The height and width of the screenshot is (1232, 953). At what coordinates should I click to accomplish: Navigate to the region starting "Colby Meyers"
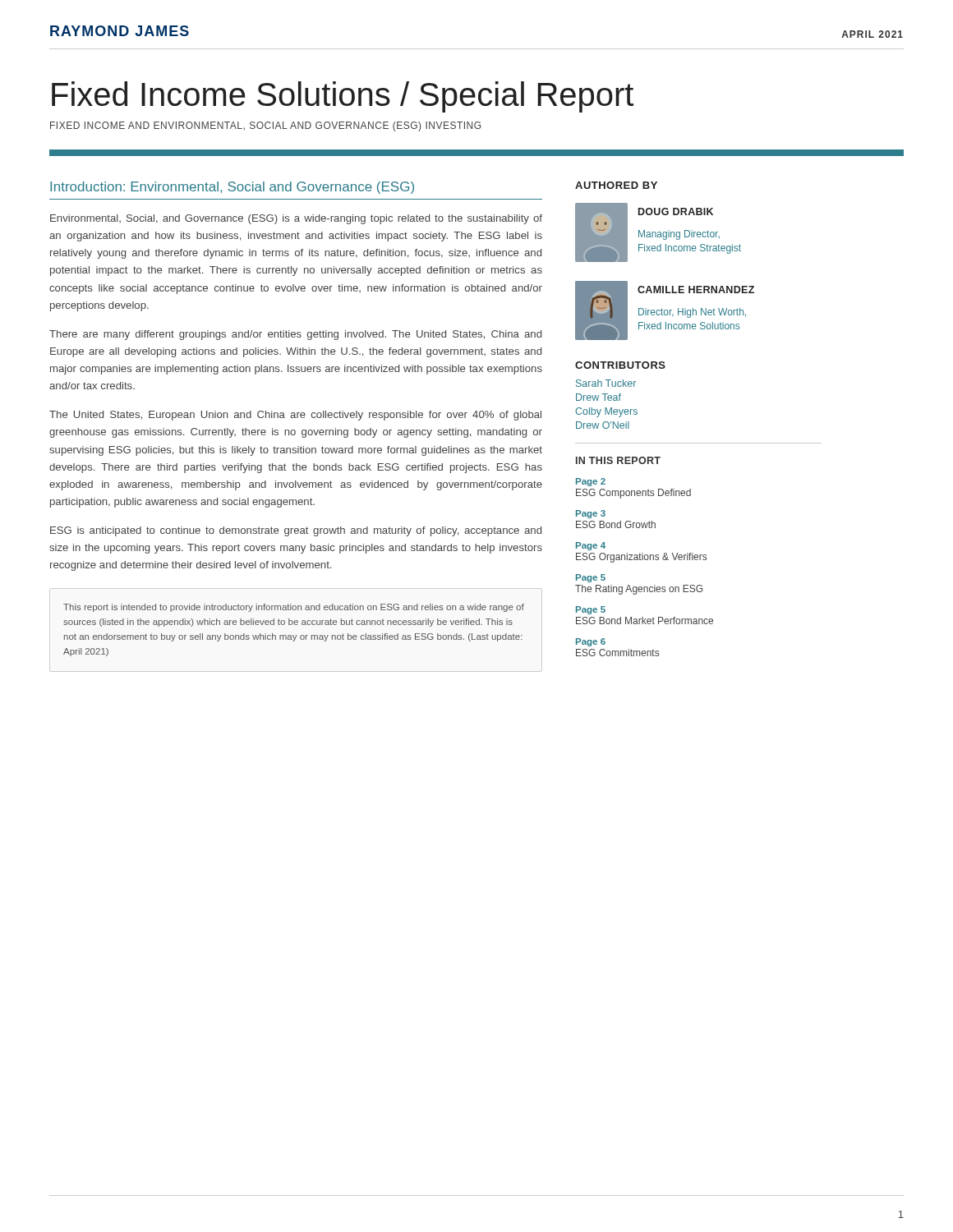click(606, 412)
